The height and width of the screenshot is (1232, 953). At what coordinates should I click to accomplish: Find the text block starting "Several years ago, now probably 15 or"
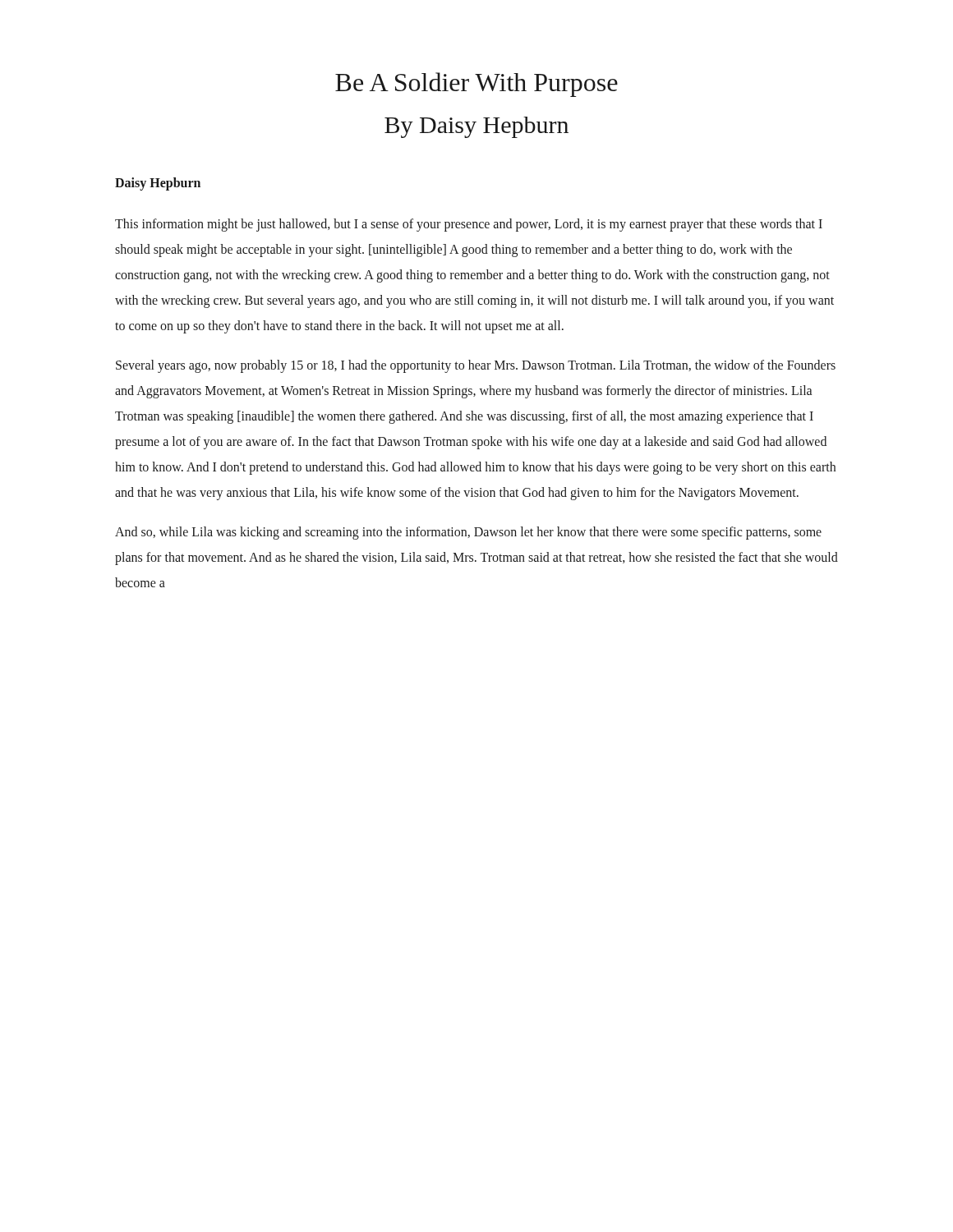point(476,429)
